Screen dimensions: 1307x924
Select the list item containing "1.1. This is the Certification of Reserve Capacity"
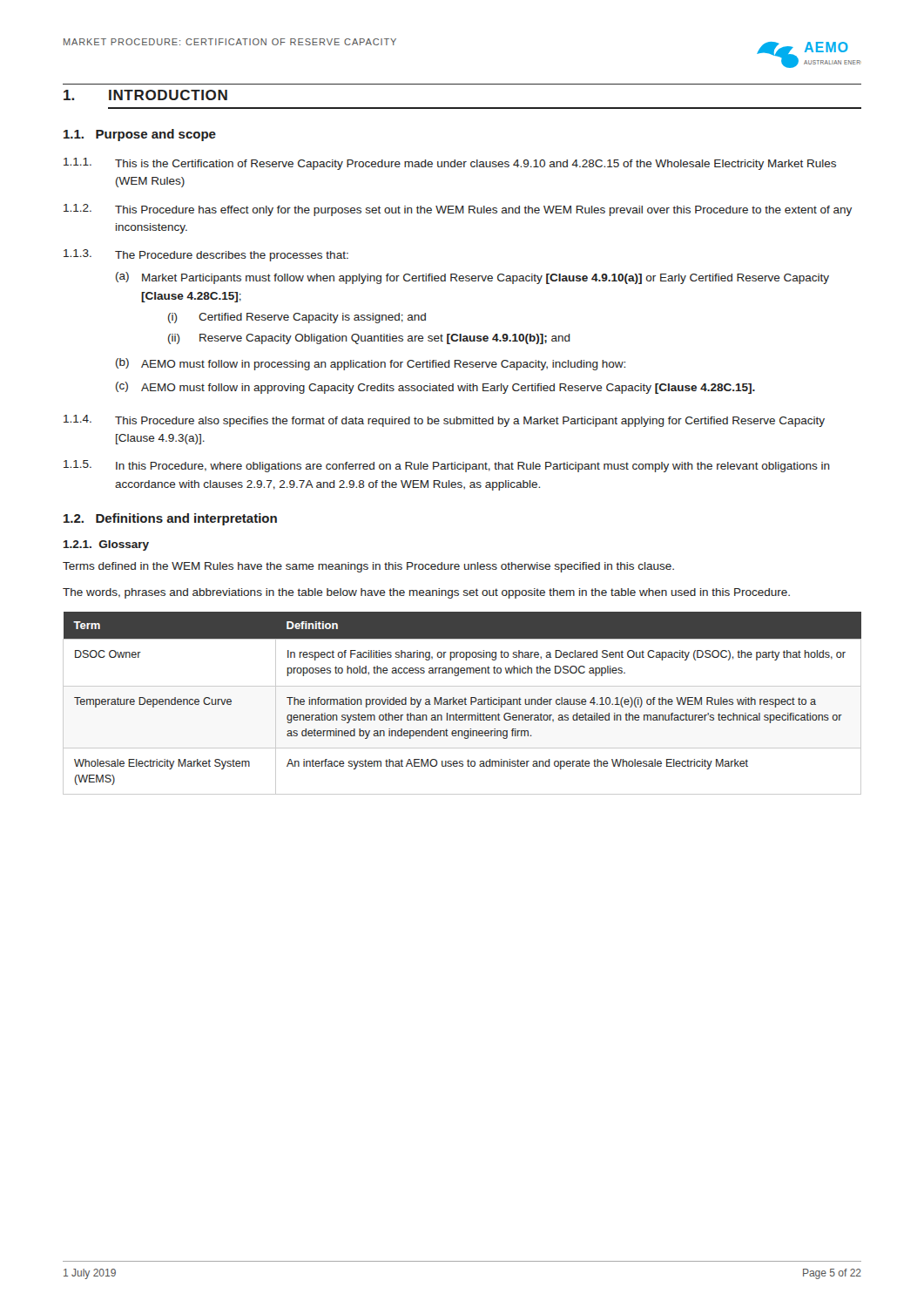[462, 173]
